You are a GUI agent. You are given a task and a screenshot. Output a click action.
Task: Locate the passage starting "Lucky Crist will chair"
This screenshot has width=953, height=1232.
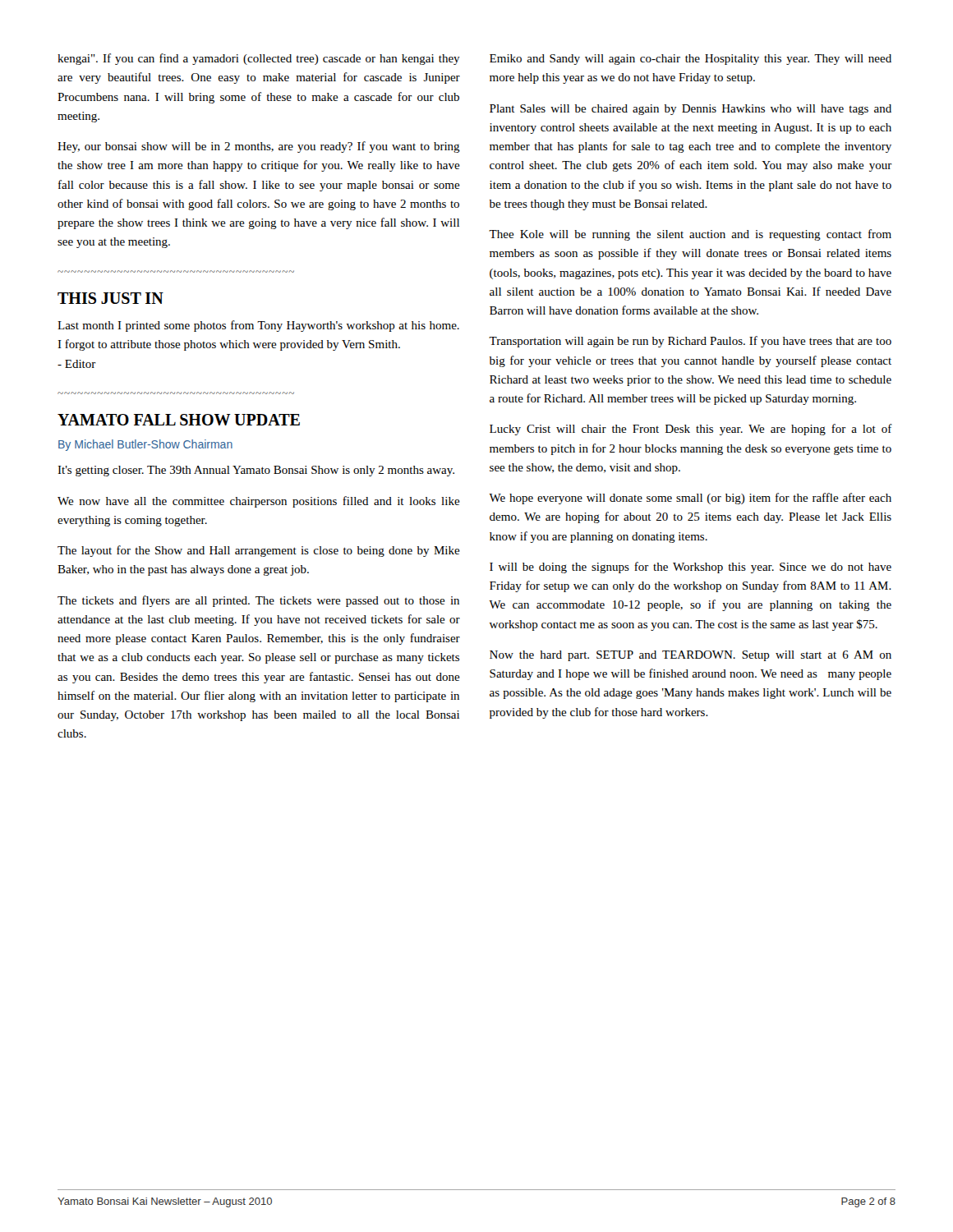coord(690,448)
